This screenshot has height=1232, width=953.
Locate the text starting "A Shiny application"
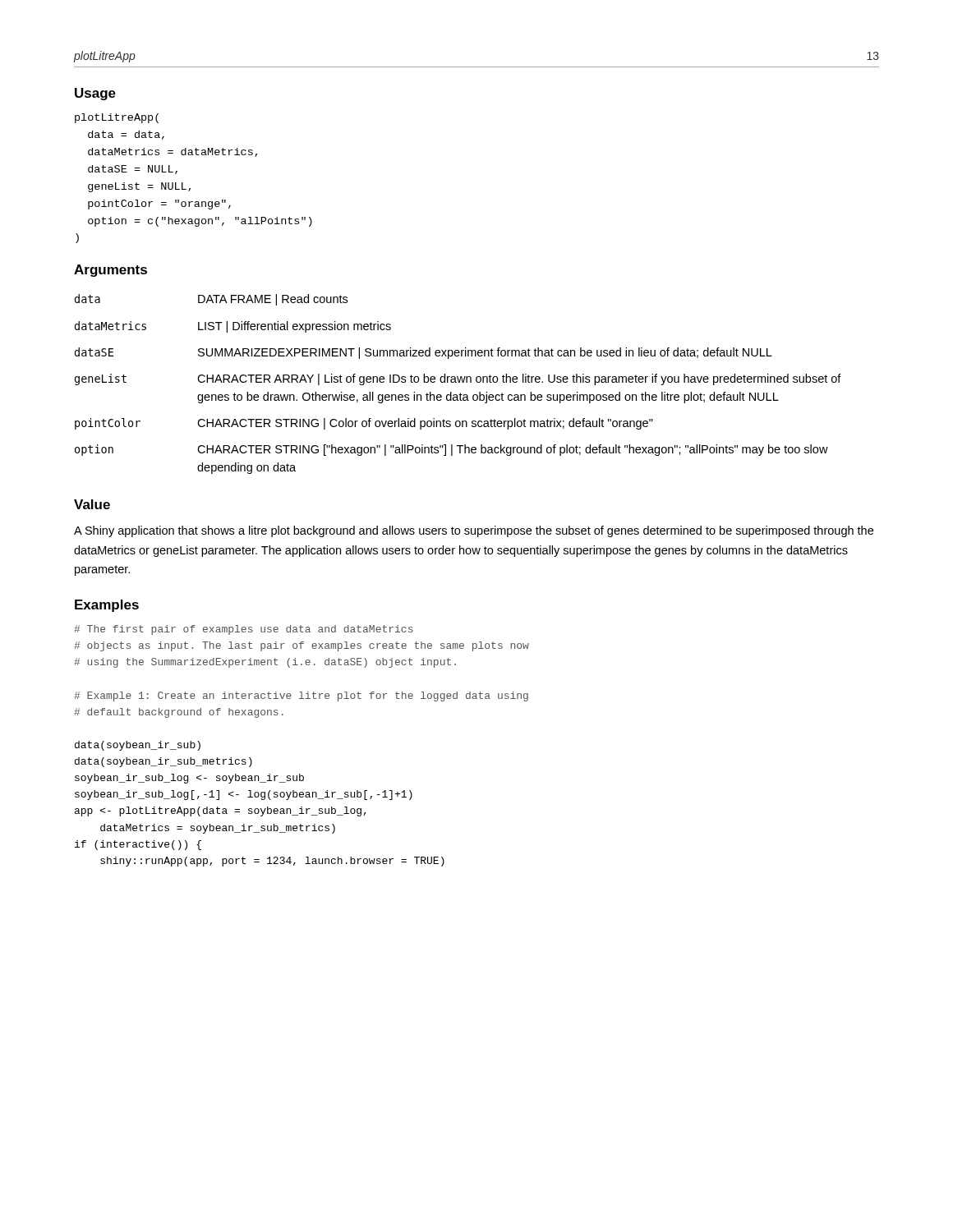pyautogui.click(x=474, y=550)
